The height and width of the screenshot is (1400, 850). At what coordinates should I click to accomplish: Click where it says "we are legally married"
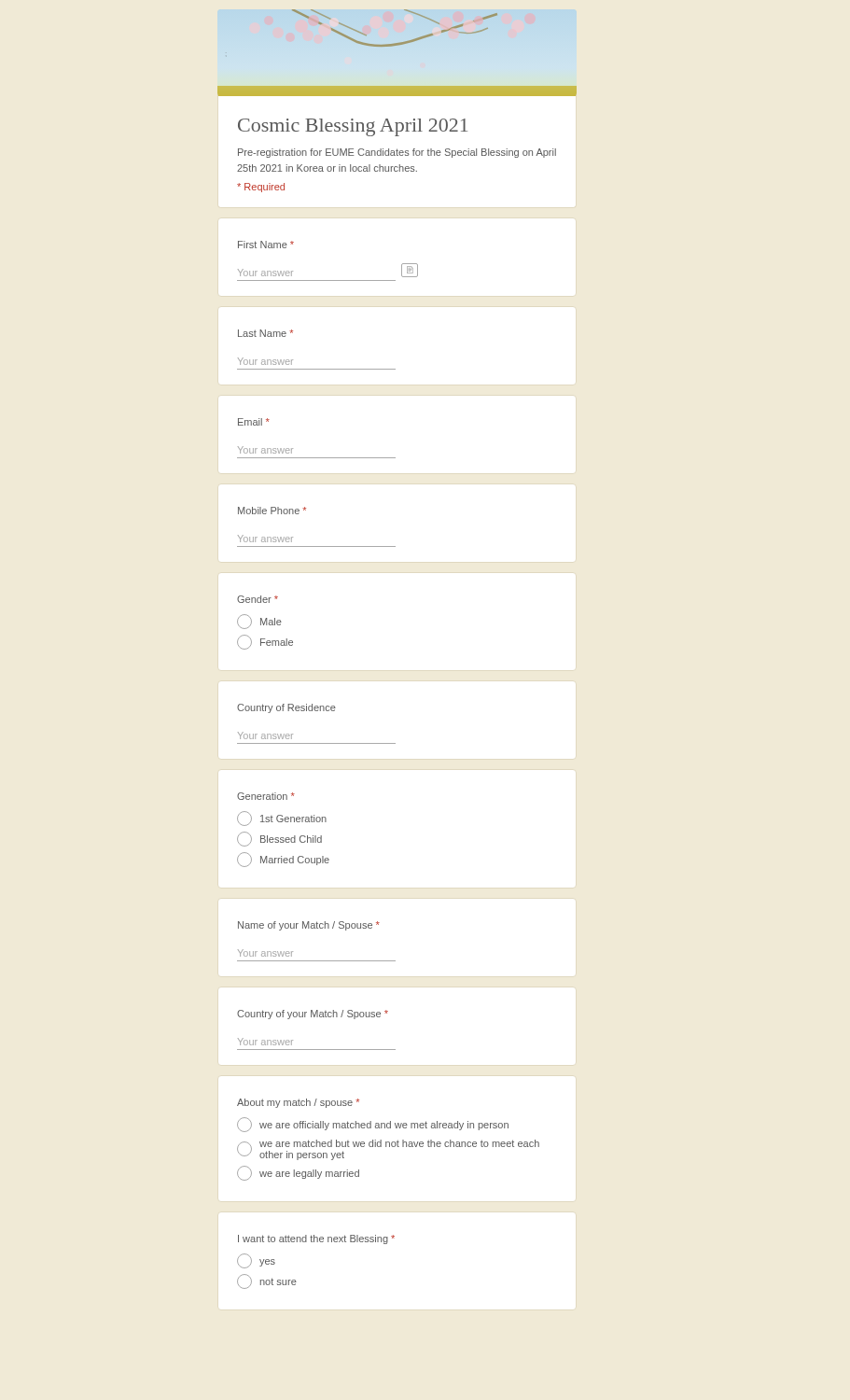click(x=298, y=1173)
